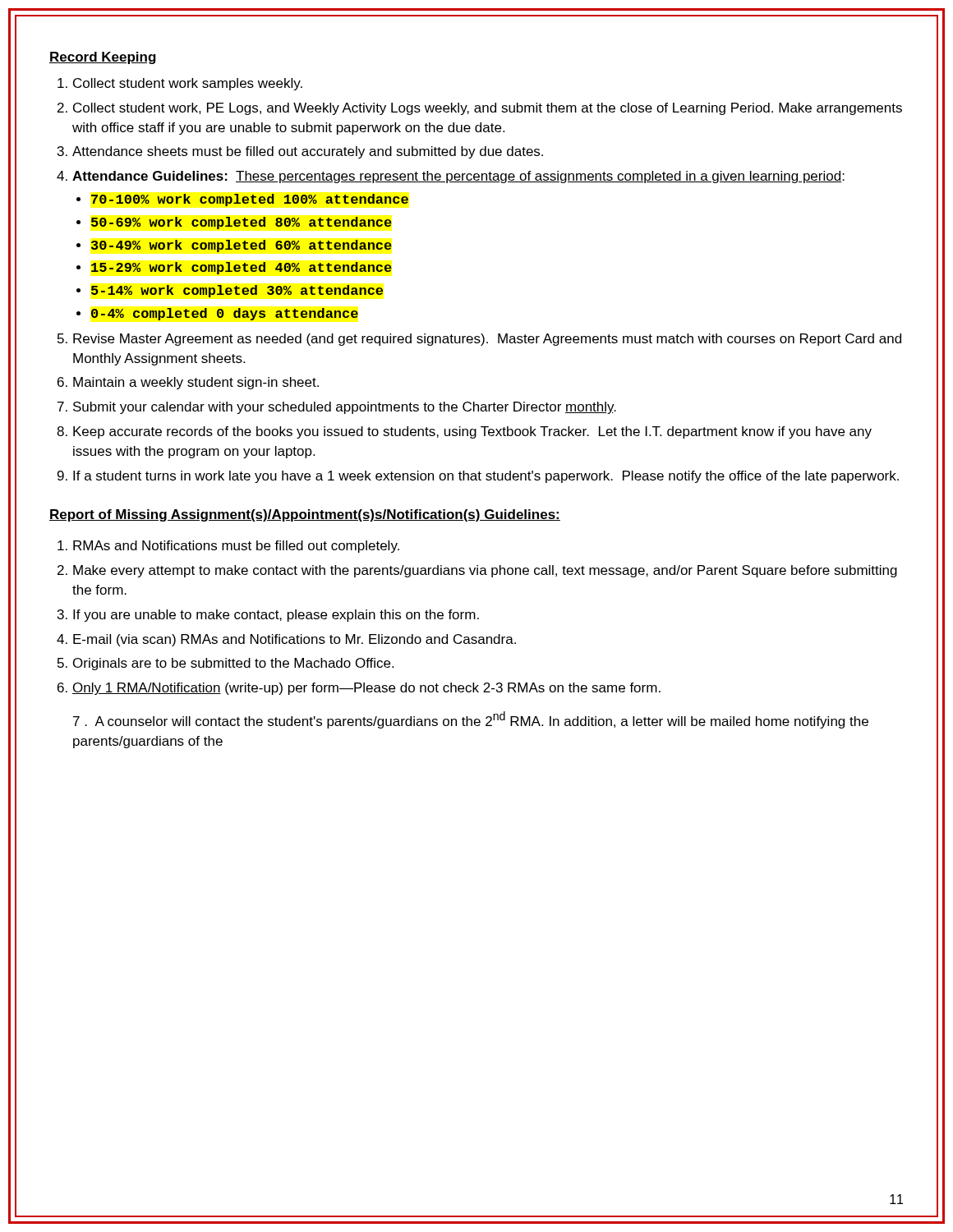The width and height of the screenshot is (953, 1232).
Task: Click the passage that begins "Attendance sheets must be filled out accurately"
Action: click(x=308, y=152)
